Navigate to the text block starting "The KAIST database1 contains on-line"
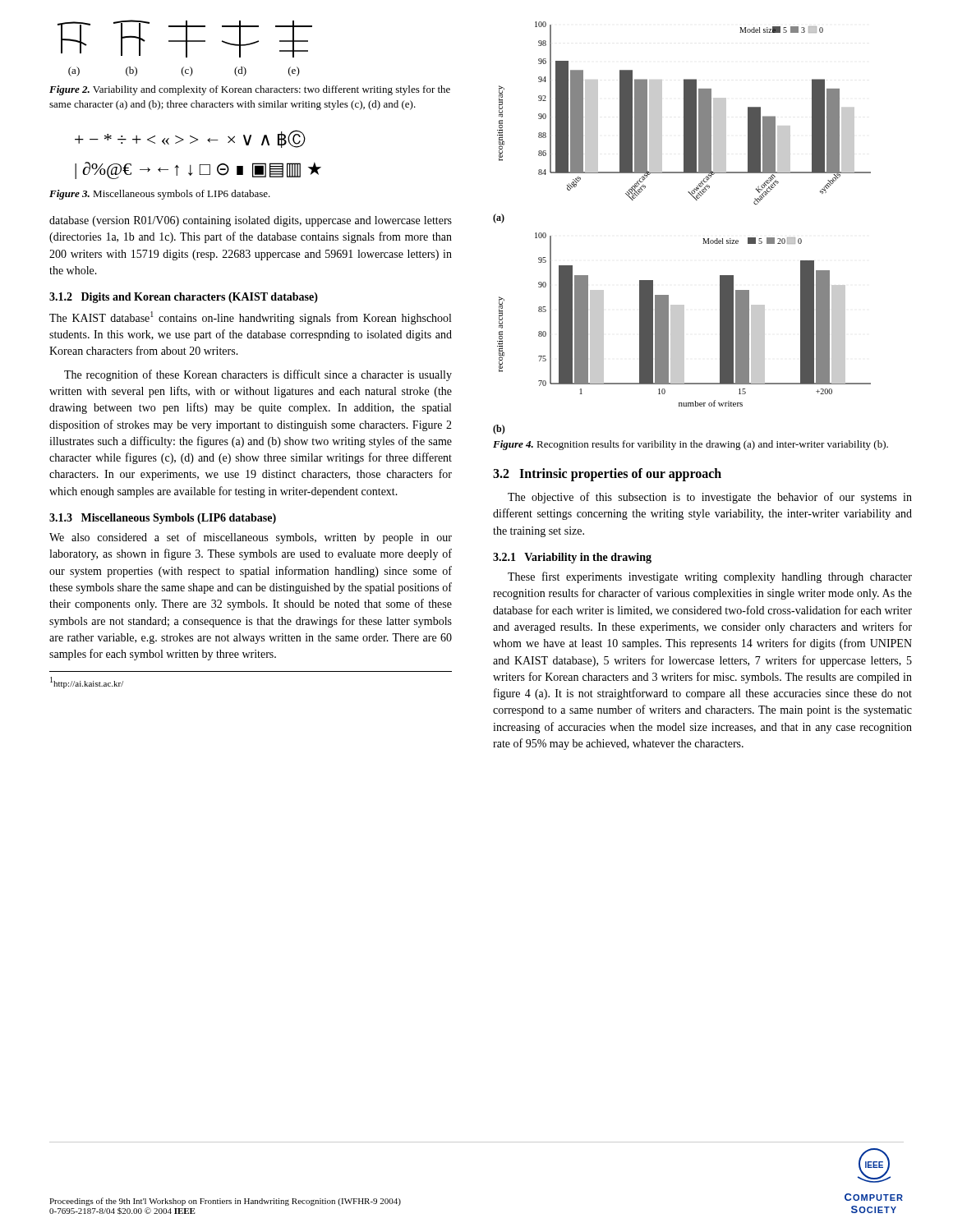953x1232 pixels. click(251, 405)
